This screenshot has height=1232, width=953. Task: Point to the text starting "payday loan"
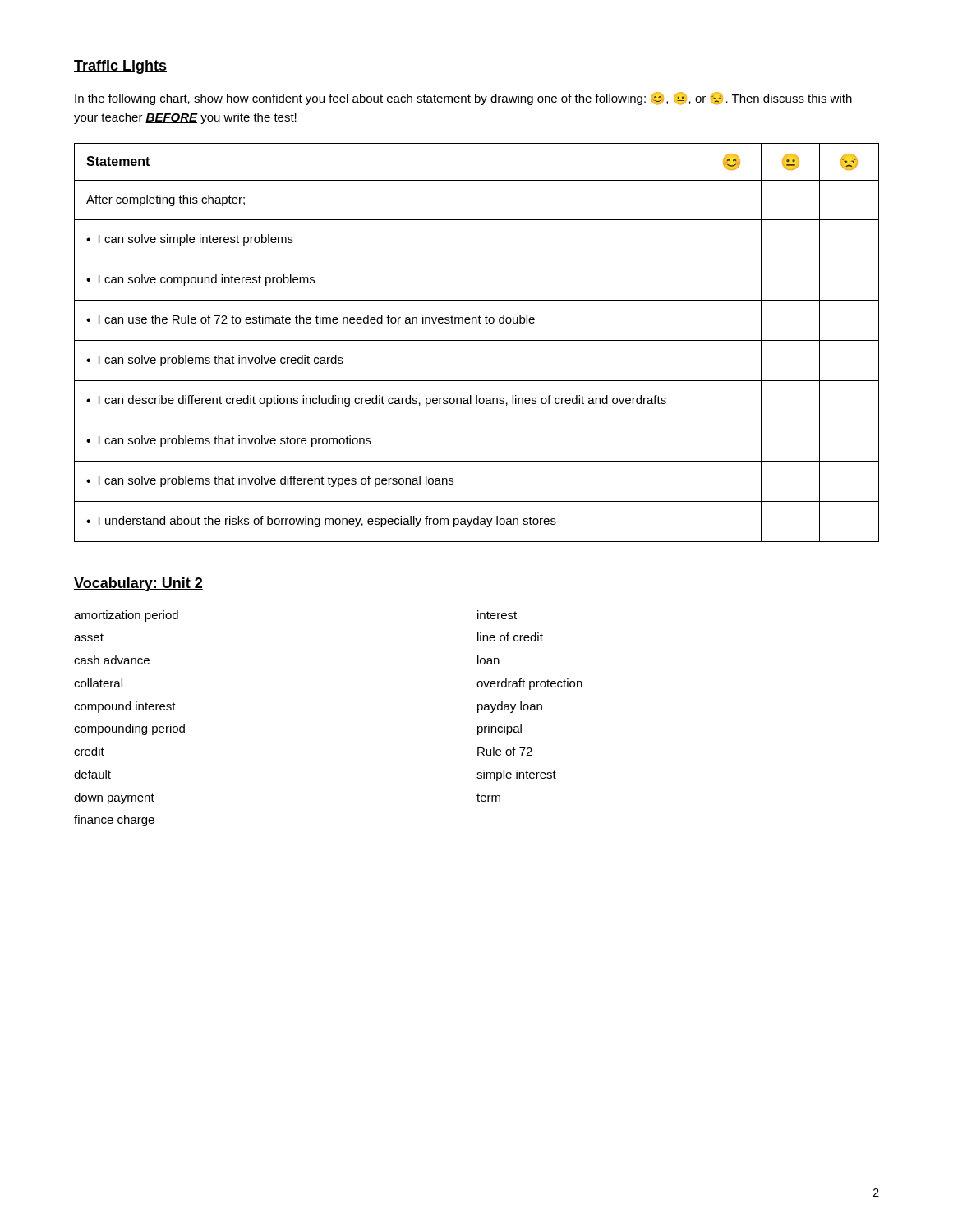510,706
